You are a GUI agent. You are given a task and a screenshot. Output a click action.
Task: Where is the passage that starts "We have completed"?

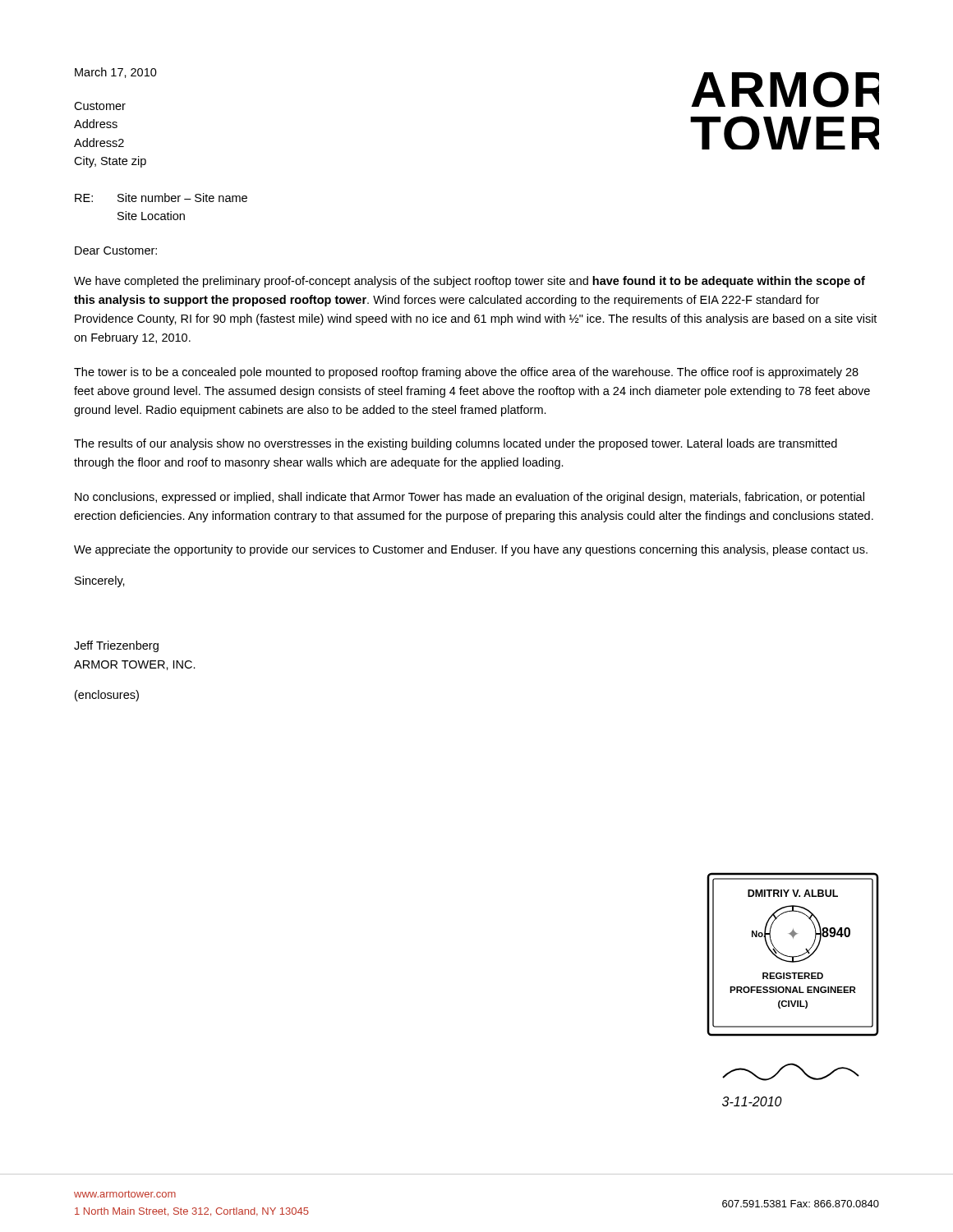click(475, 309)
